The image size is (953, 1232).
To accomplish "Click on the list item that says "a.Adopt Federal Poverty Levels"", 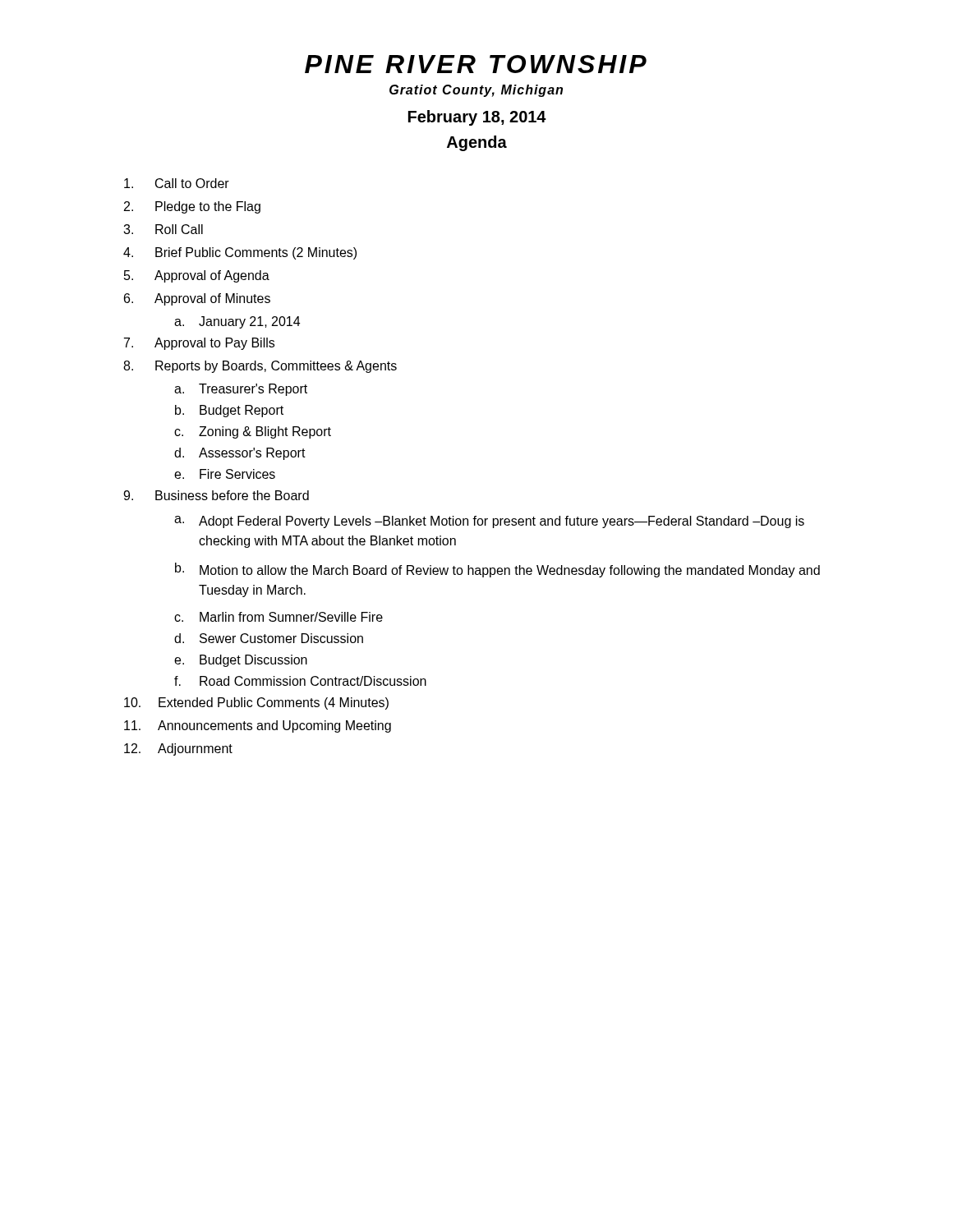I will tap(510, 531).
